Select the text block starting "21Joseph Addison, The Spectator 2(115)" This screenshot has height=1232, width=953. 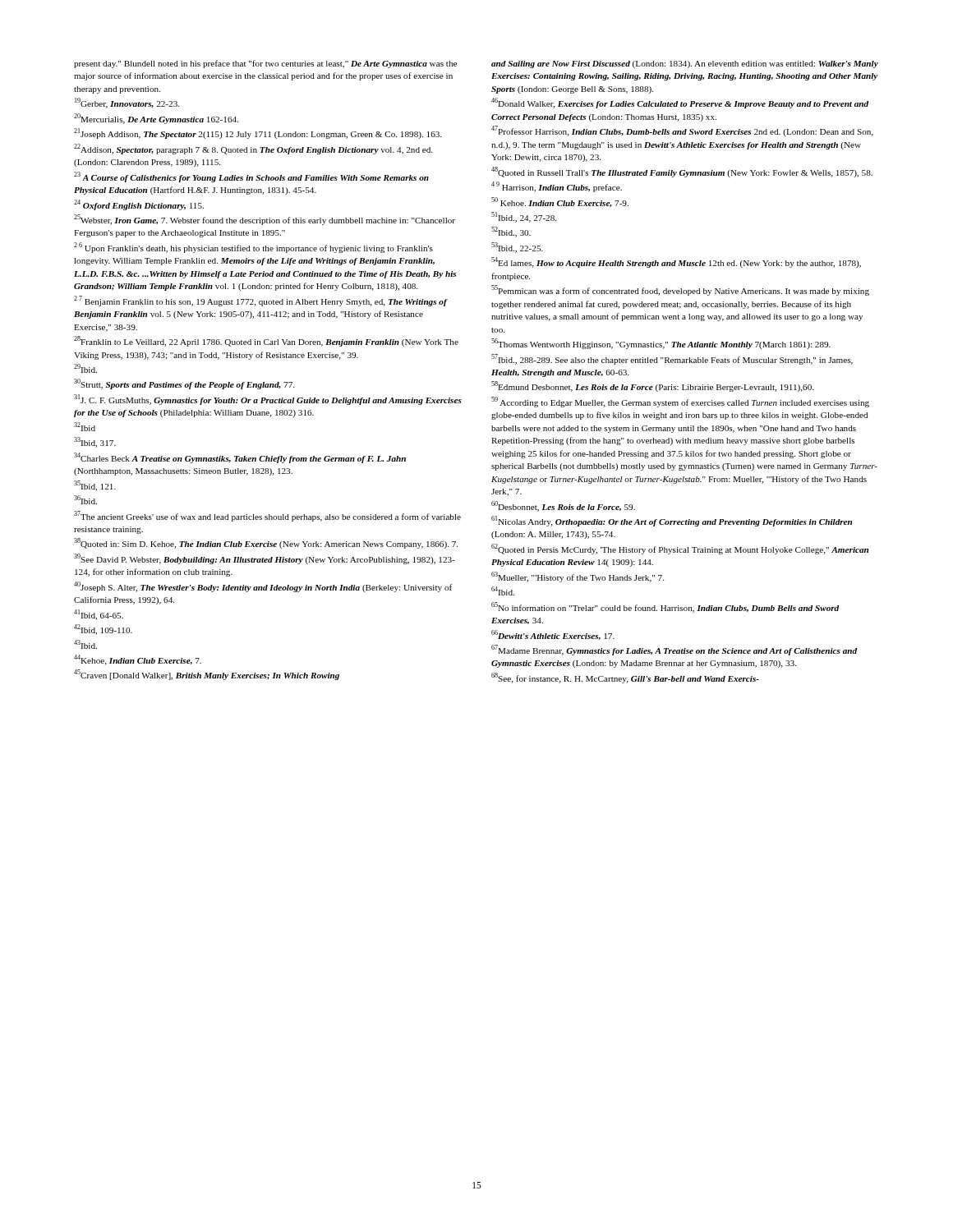[258, 134]
